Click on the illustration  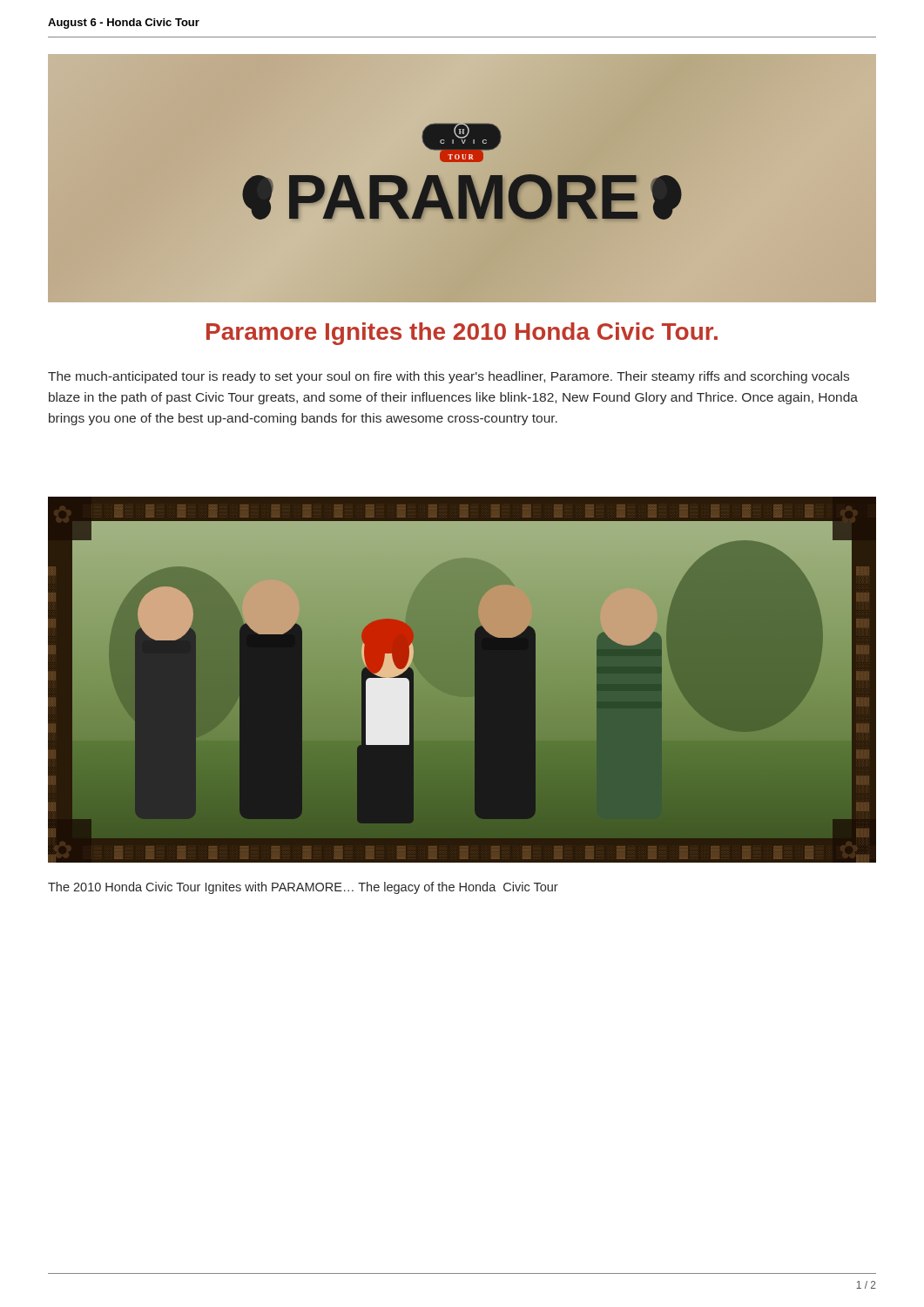pos(462,178)
